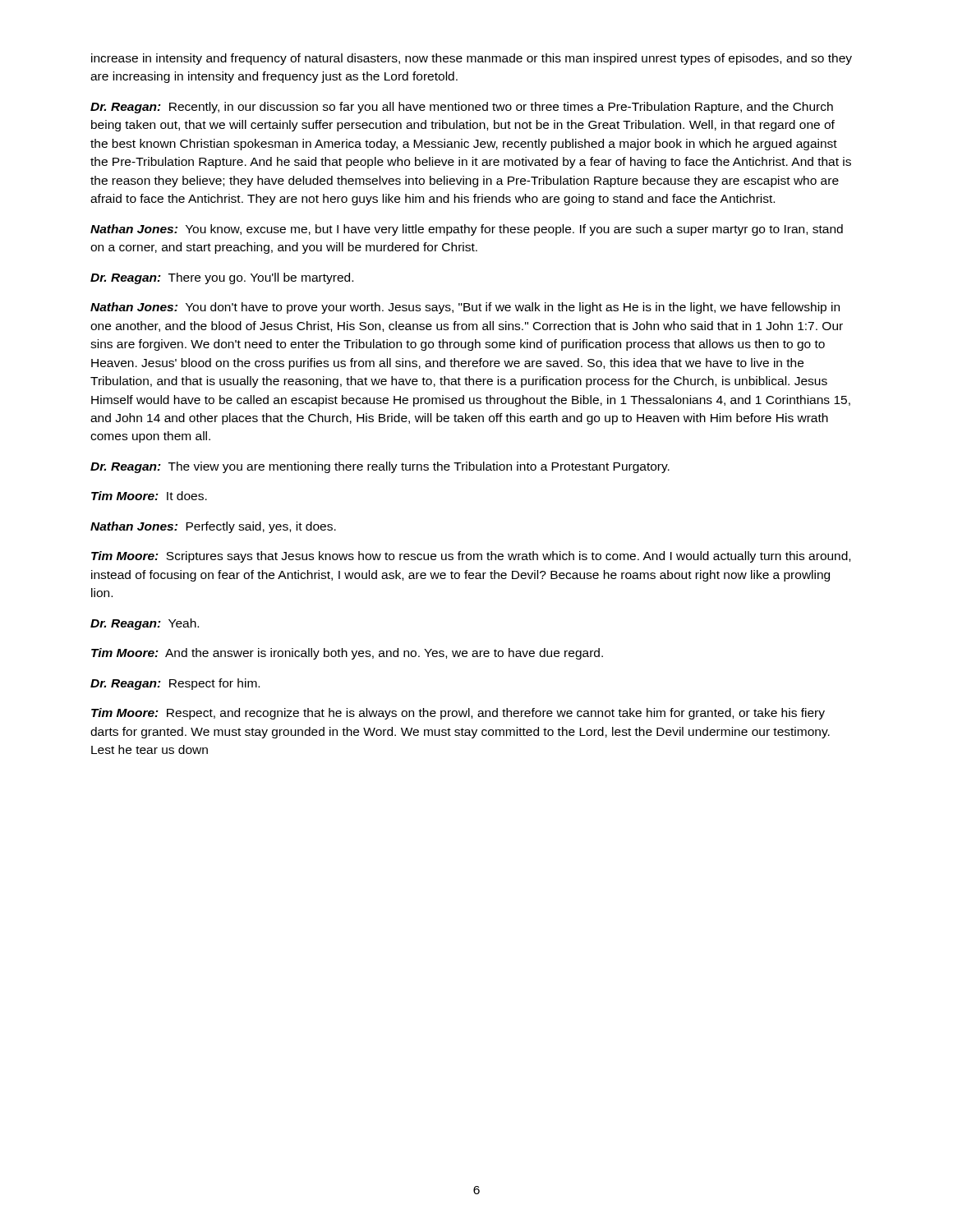The height and width of the screenshot is (1232, 953).
Task: Find the text block with the text "Dr. Reagan: There you go. You'll be"
Action: (x=222, y=278)
